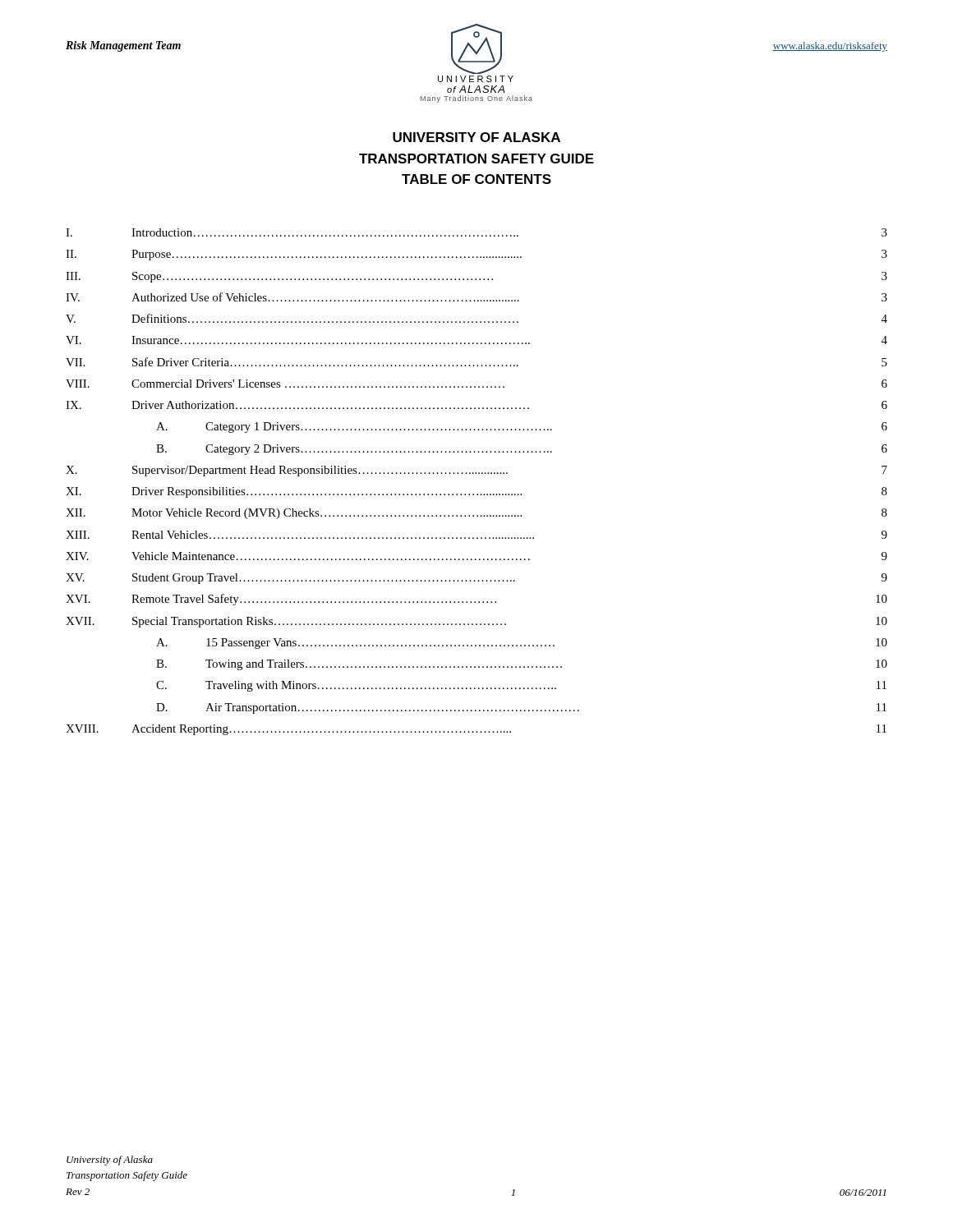The image size is (953, 1232).
Task: Find the list item that says "V. Definitions……………………………………………………………………… 4"
Action: point(476,319)
